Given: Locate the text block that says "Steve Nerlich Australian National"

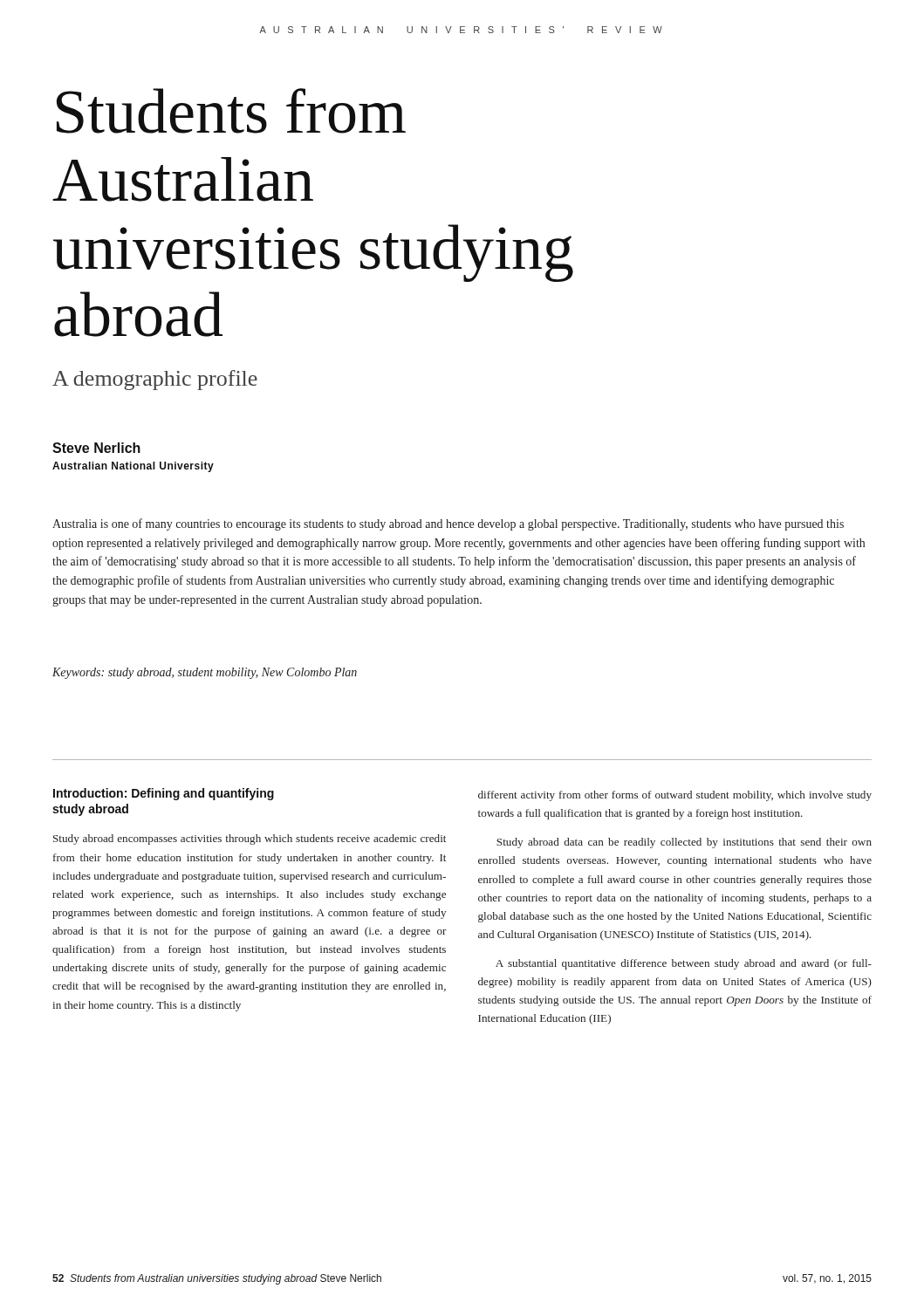Looking at the screenshot, I should 133,456.
